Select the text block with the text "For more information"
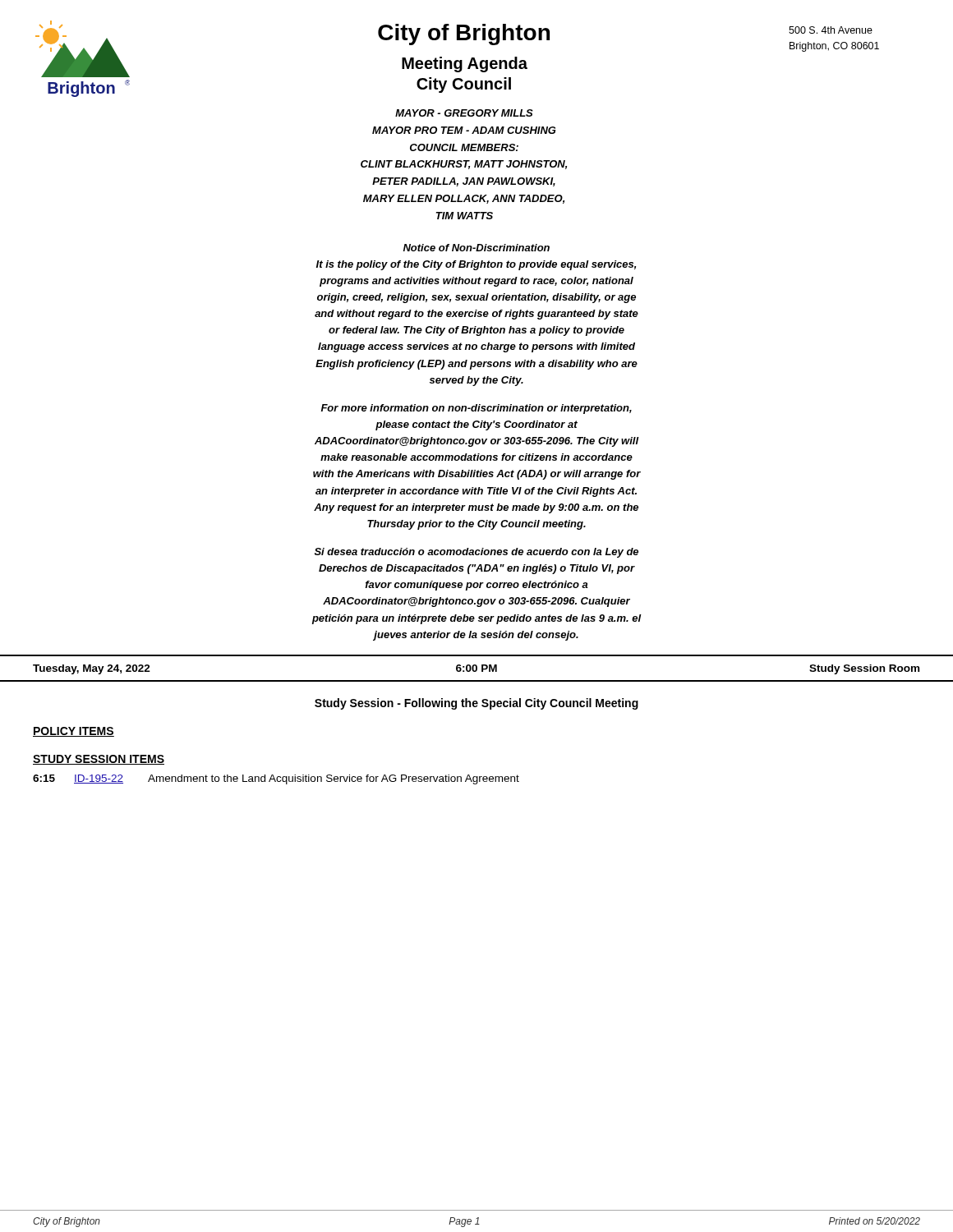 pyautogui.click(x=476, y=466)
